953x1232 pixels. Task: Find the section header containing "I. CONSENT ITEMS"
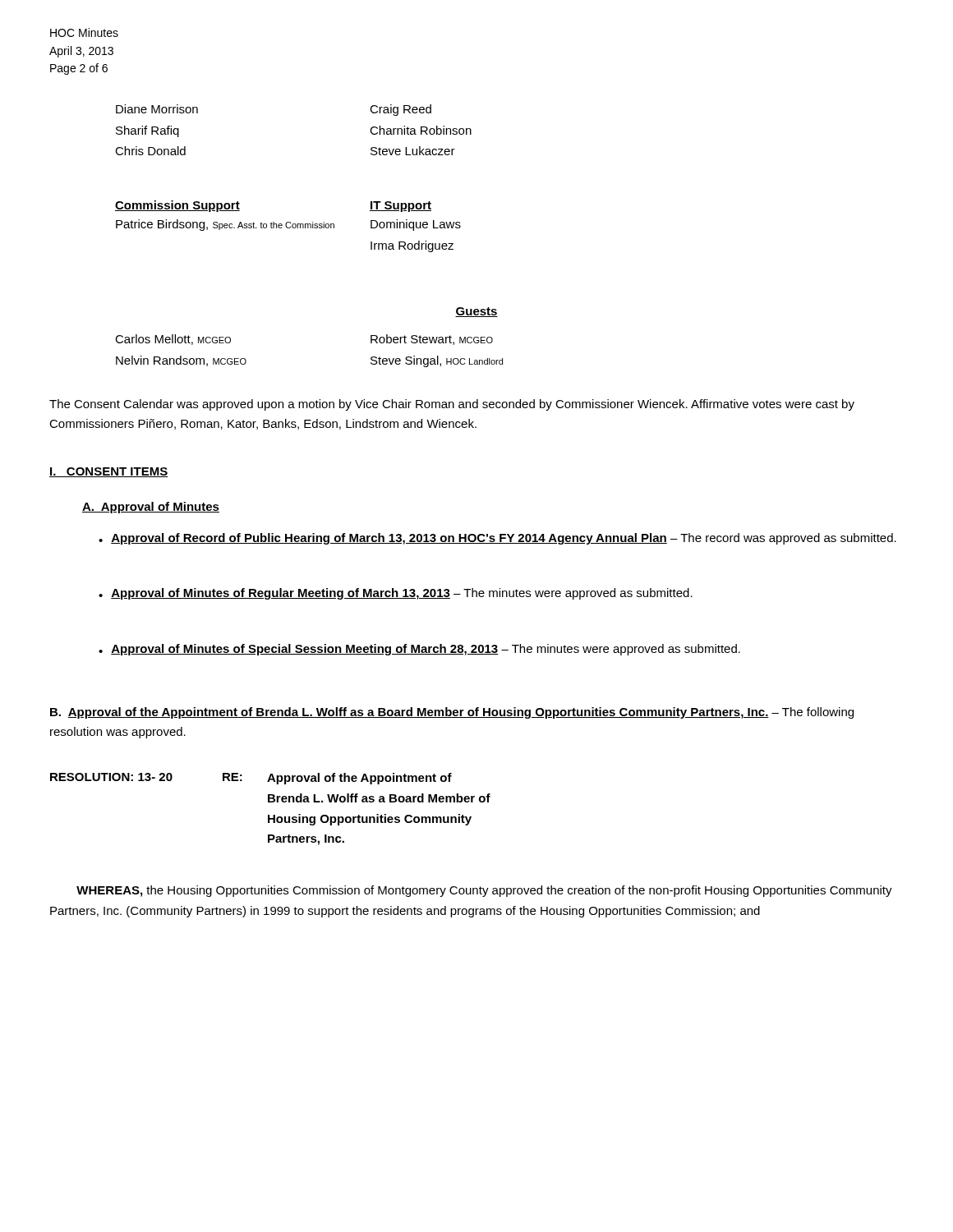coord(108,471)
